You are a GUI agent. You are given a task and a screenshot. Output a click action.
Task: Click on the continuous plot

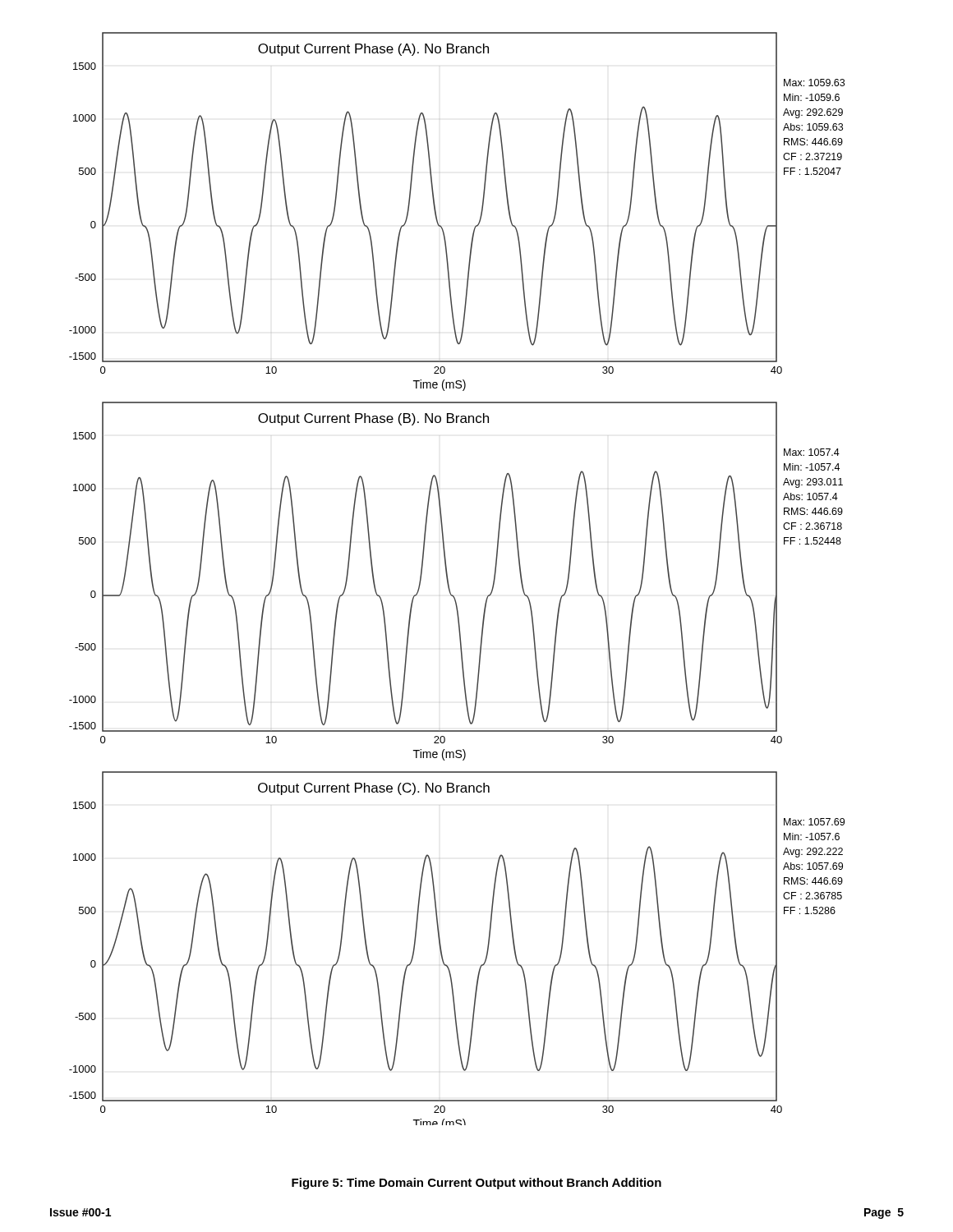pos(476,575)
